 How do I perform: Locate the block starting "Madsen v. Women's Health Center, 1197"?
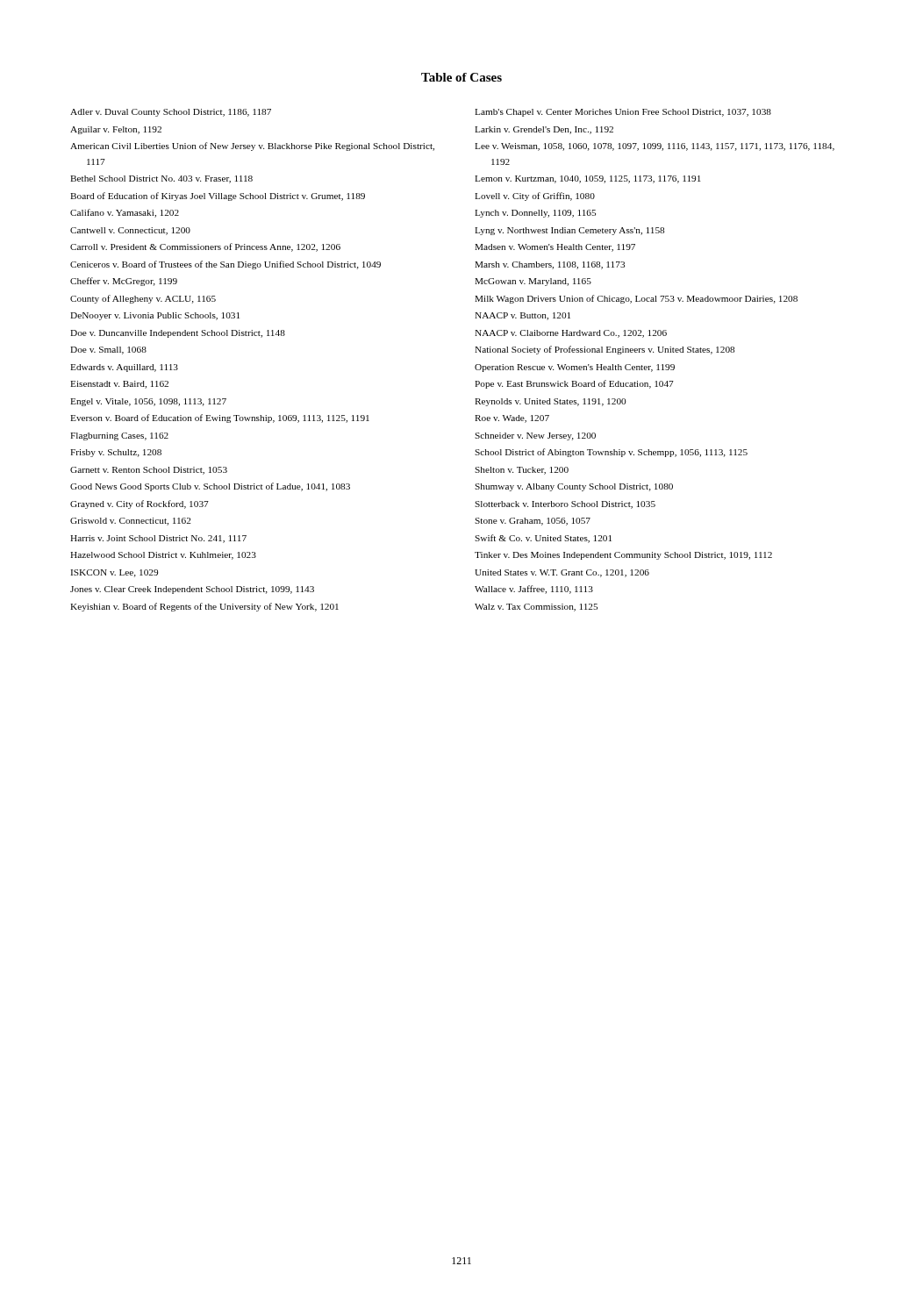click(x=555, y=246)
